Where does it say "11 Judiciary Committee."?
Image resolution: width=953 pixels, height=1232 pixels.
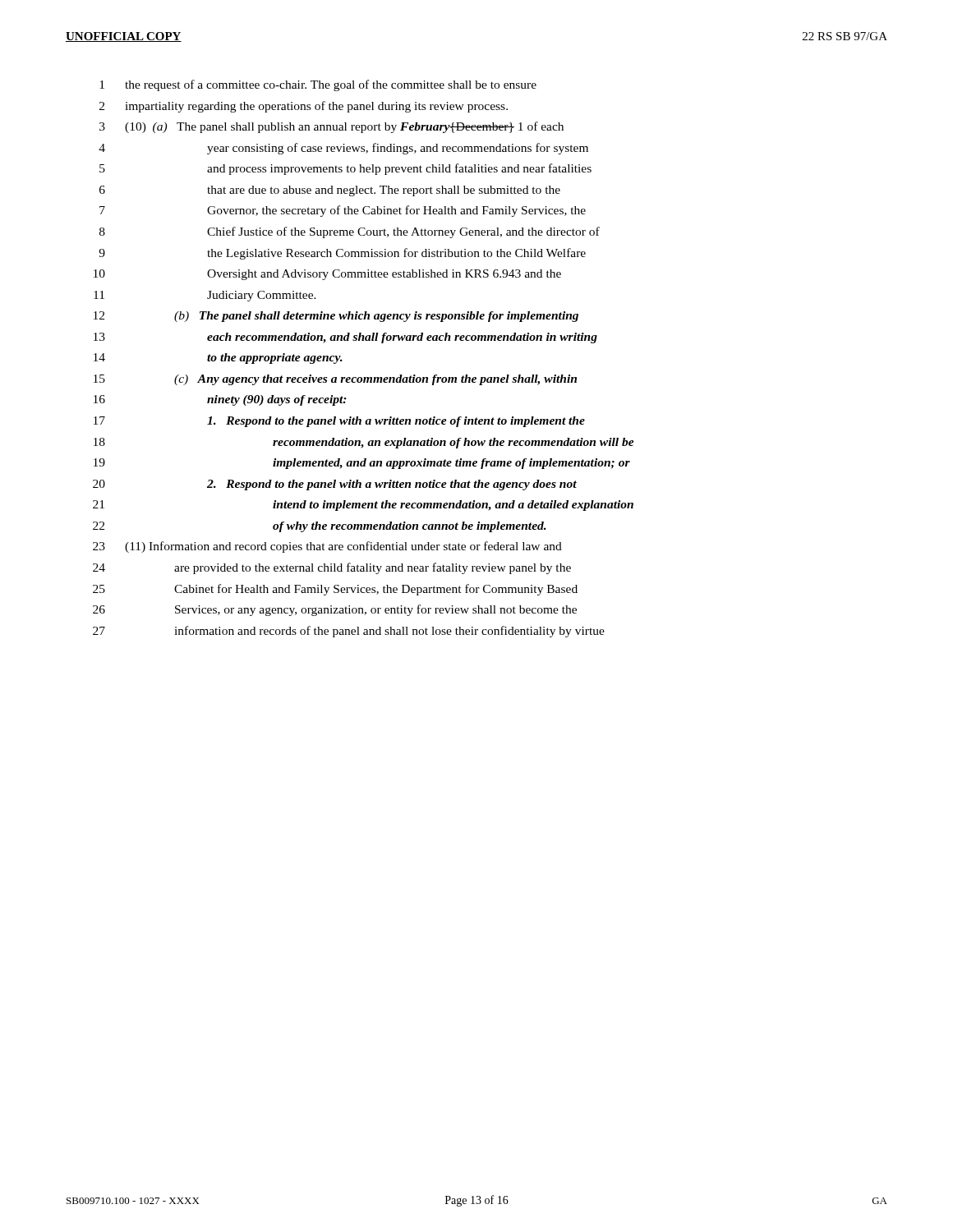pyautogui.click(x=205, y=296)
